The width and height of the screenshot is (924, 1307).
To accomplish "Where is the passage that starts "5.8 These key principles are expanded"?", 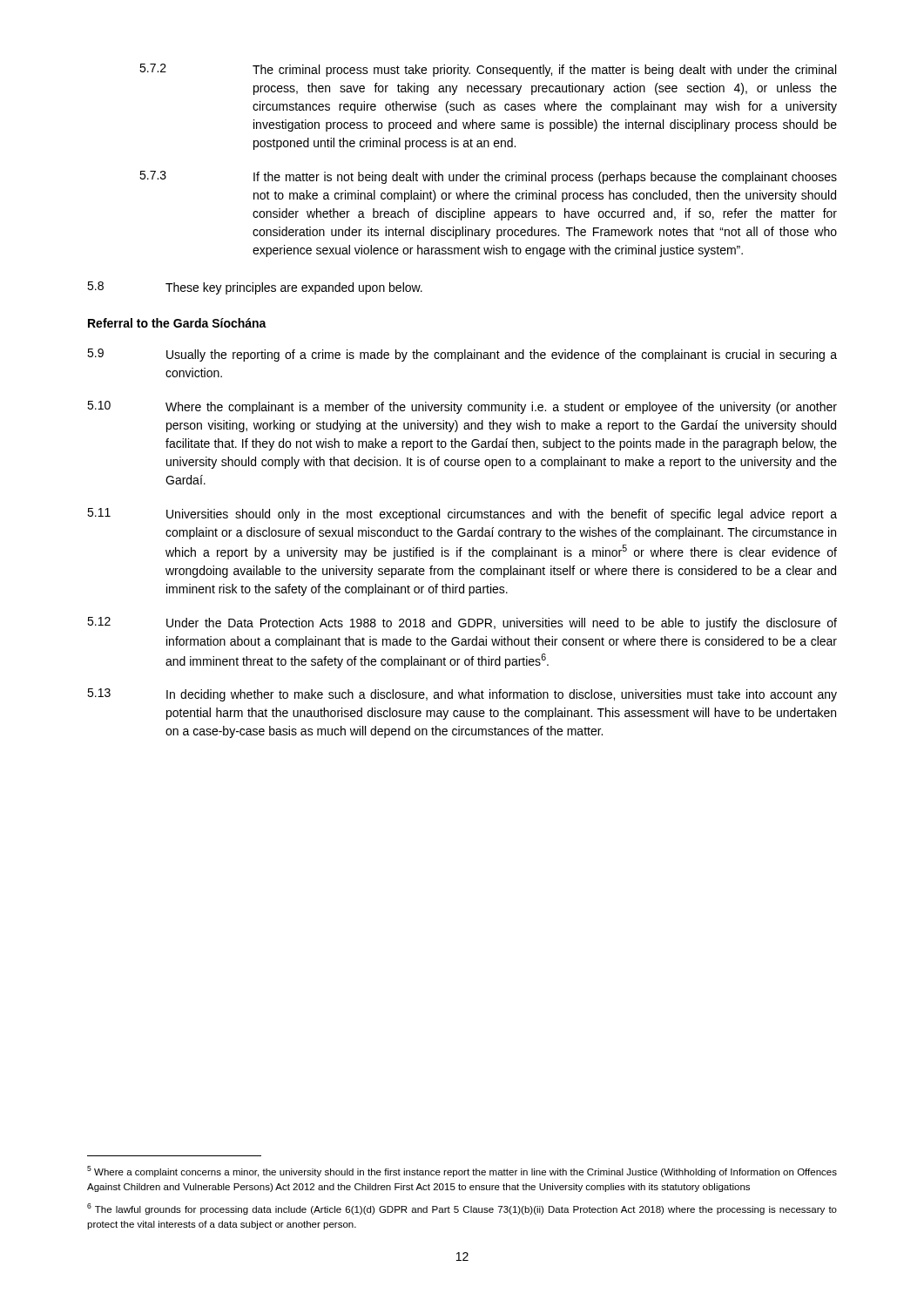I will point(255,288).
